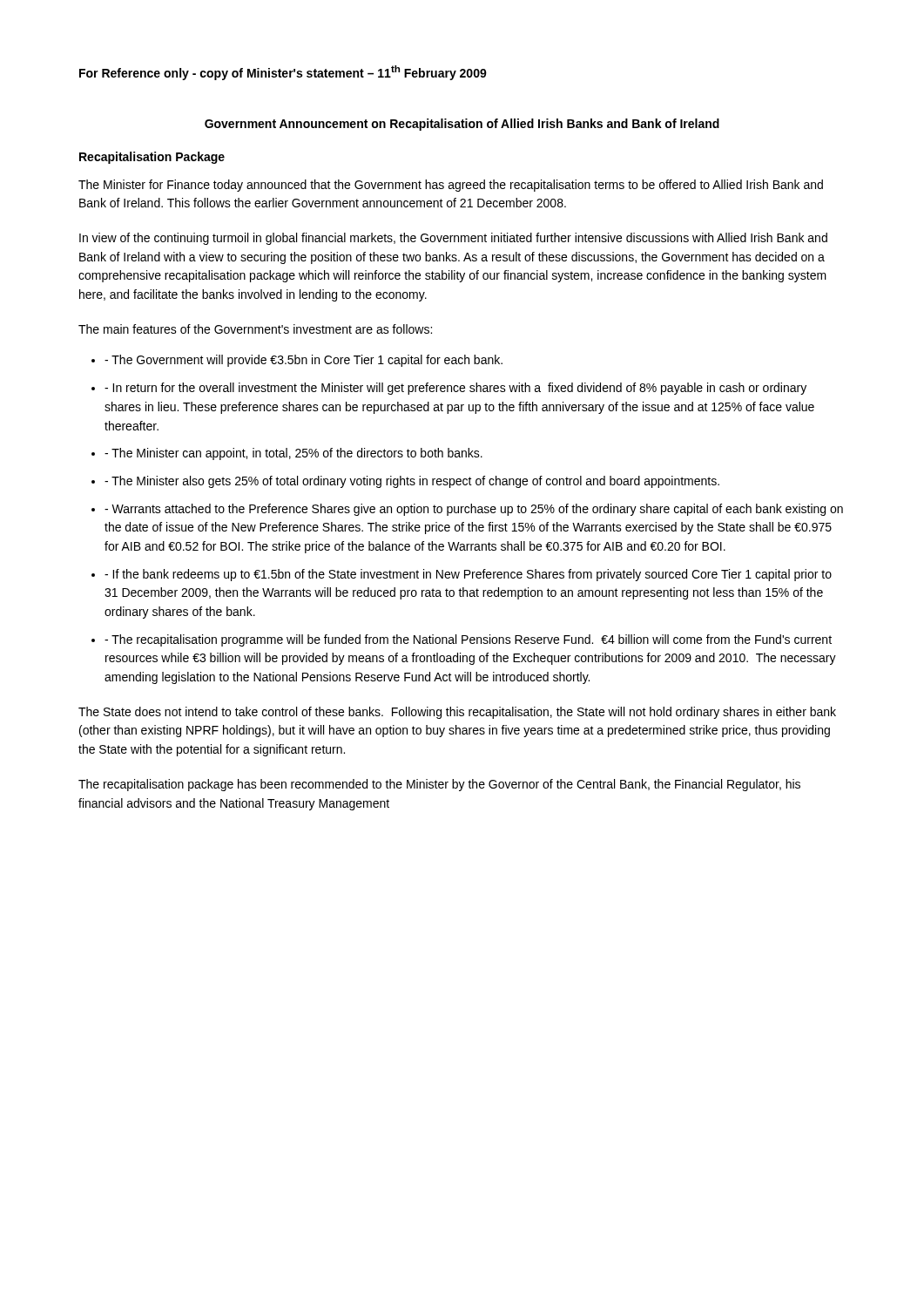
Task: Click on the region starting "The Minister for Finance today announced that"
Action: [x=451, y=194]
